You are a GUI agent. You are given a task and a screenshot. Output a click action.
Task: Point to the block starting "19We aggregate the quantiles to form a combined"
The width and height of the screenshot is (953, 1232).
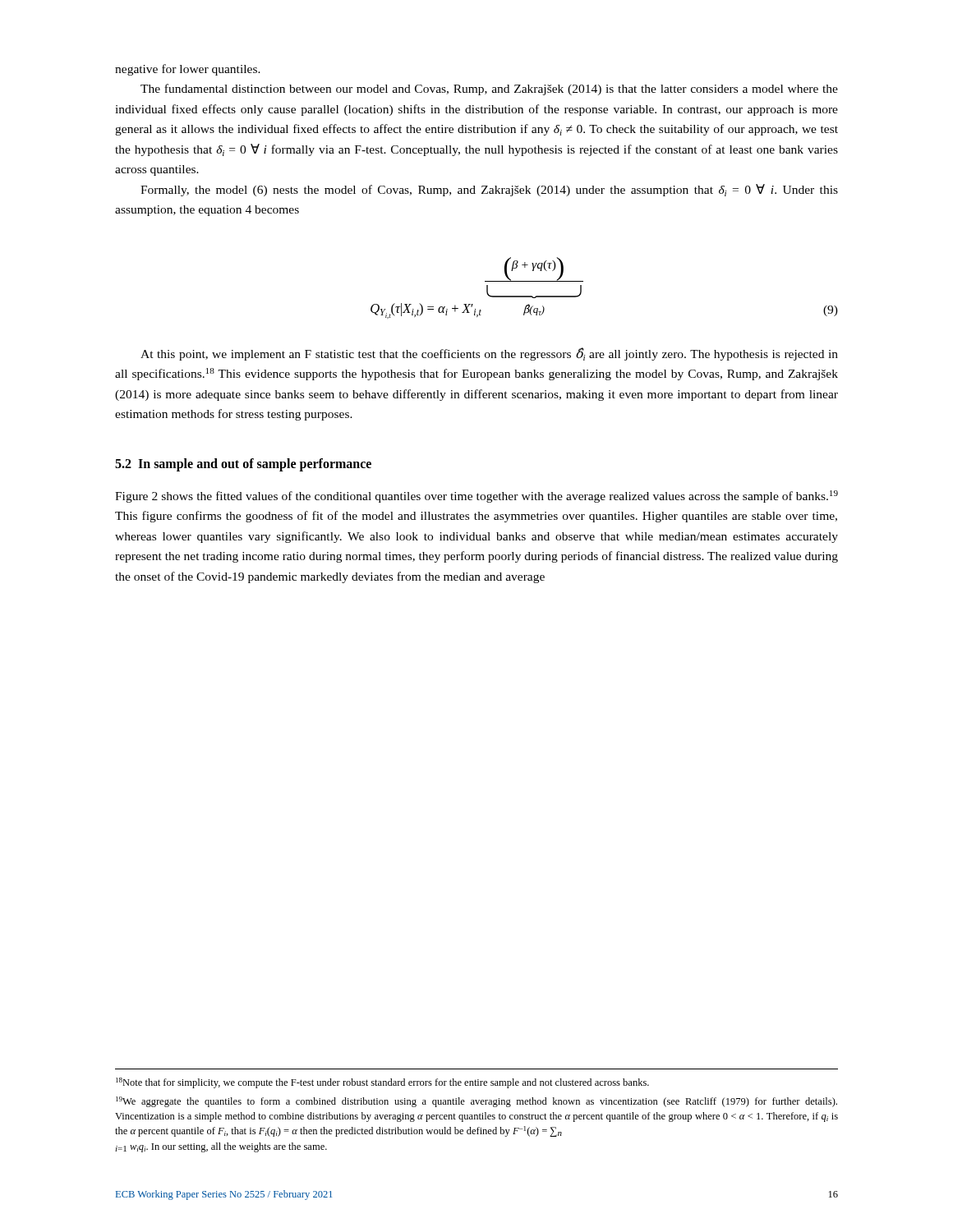click(476, 1124)
